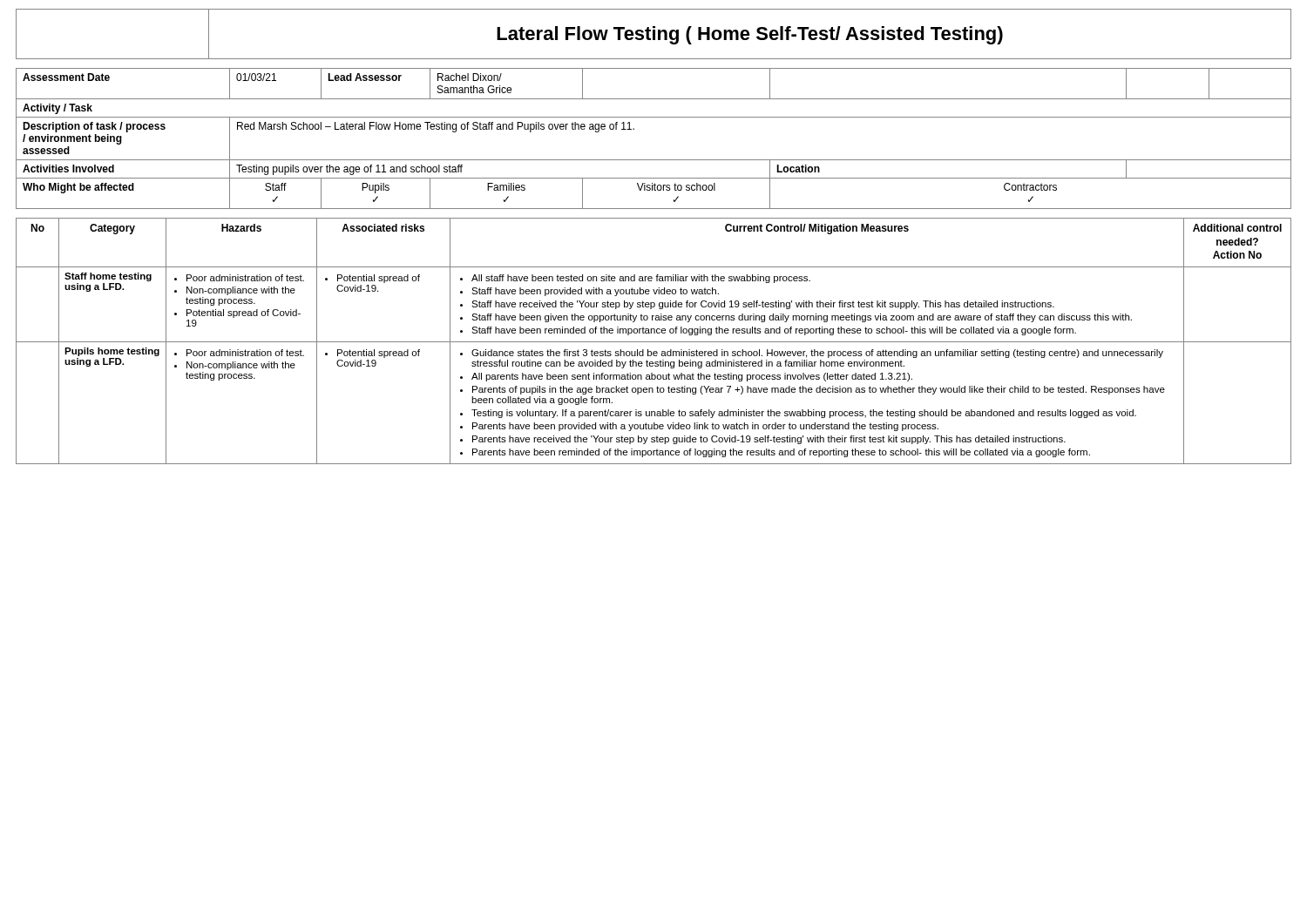Locate the table with the text "Additional control needed? Action"
Image resolution: width=1307 pixels, height=924 pixels.
point(654,341)
